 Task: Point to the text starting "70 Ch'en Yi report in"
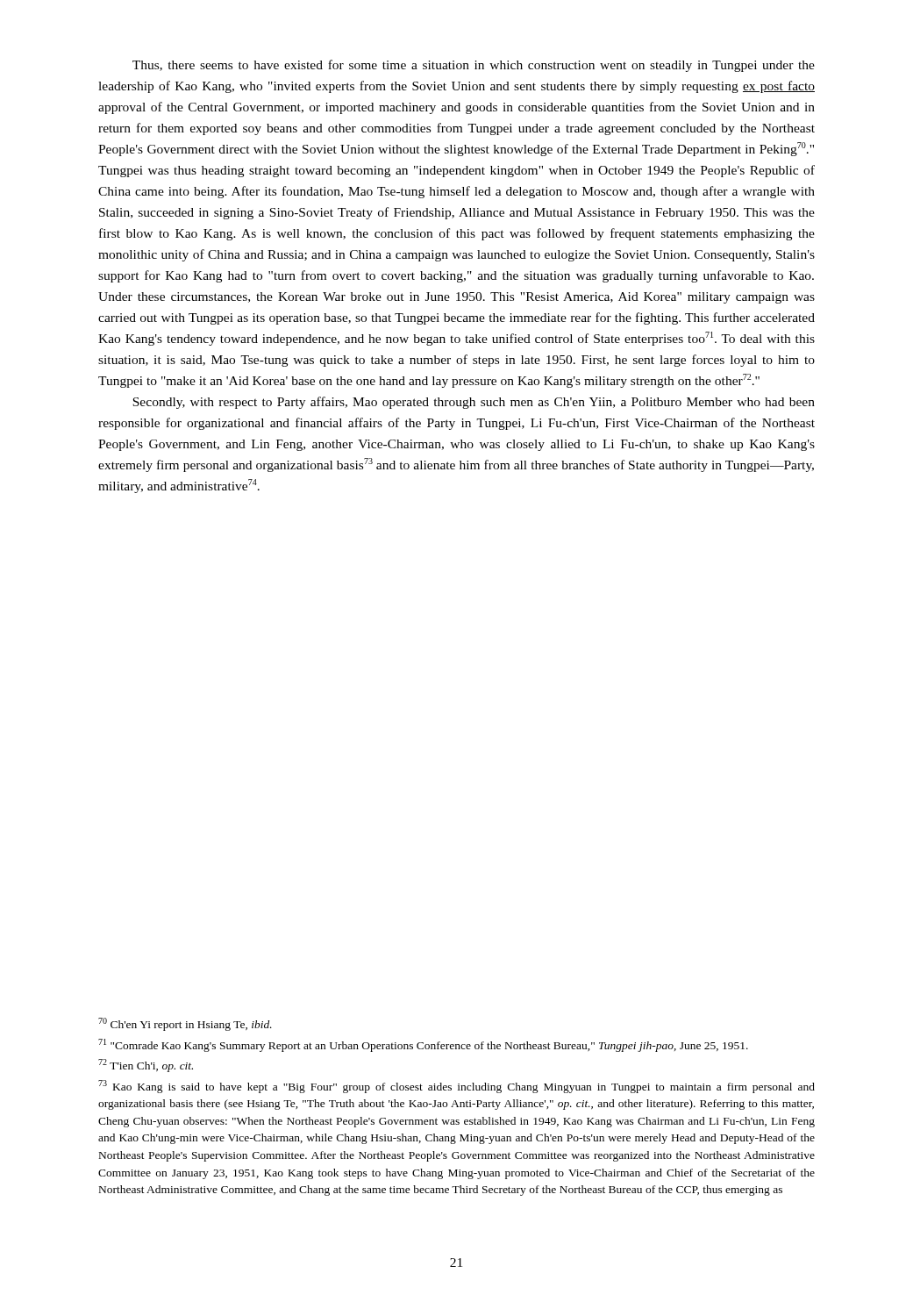click(x=185, y=1023)
